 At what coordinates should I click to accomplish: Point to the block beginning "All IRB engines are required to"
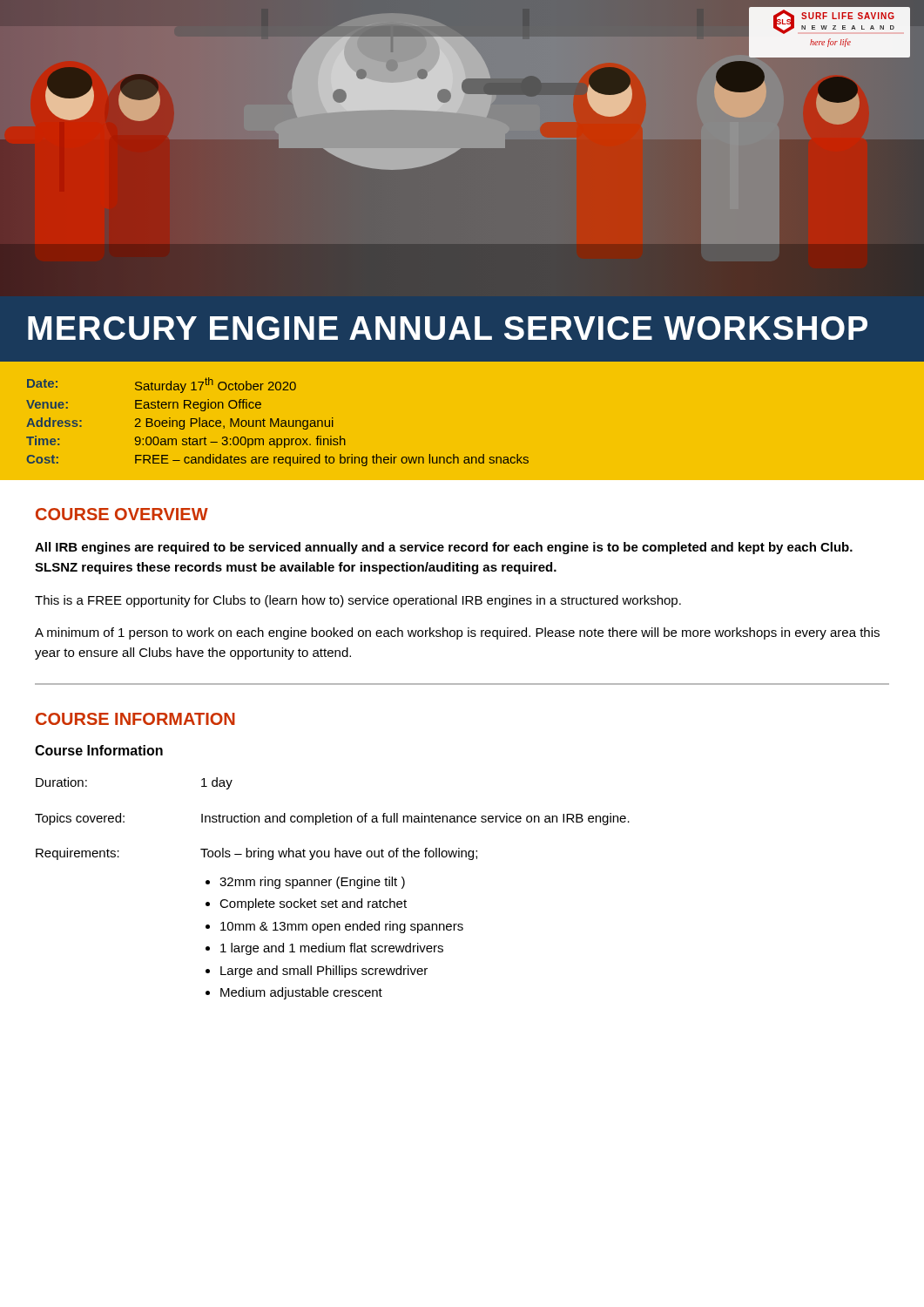(x=444, y=557)
